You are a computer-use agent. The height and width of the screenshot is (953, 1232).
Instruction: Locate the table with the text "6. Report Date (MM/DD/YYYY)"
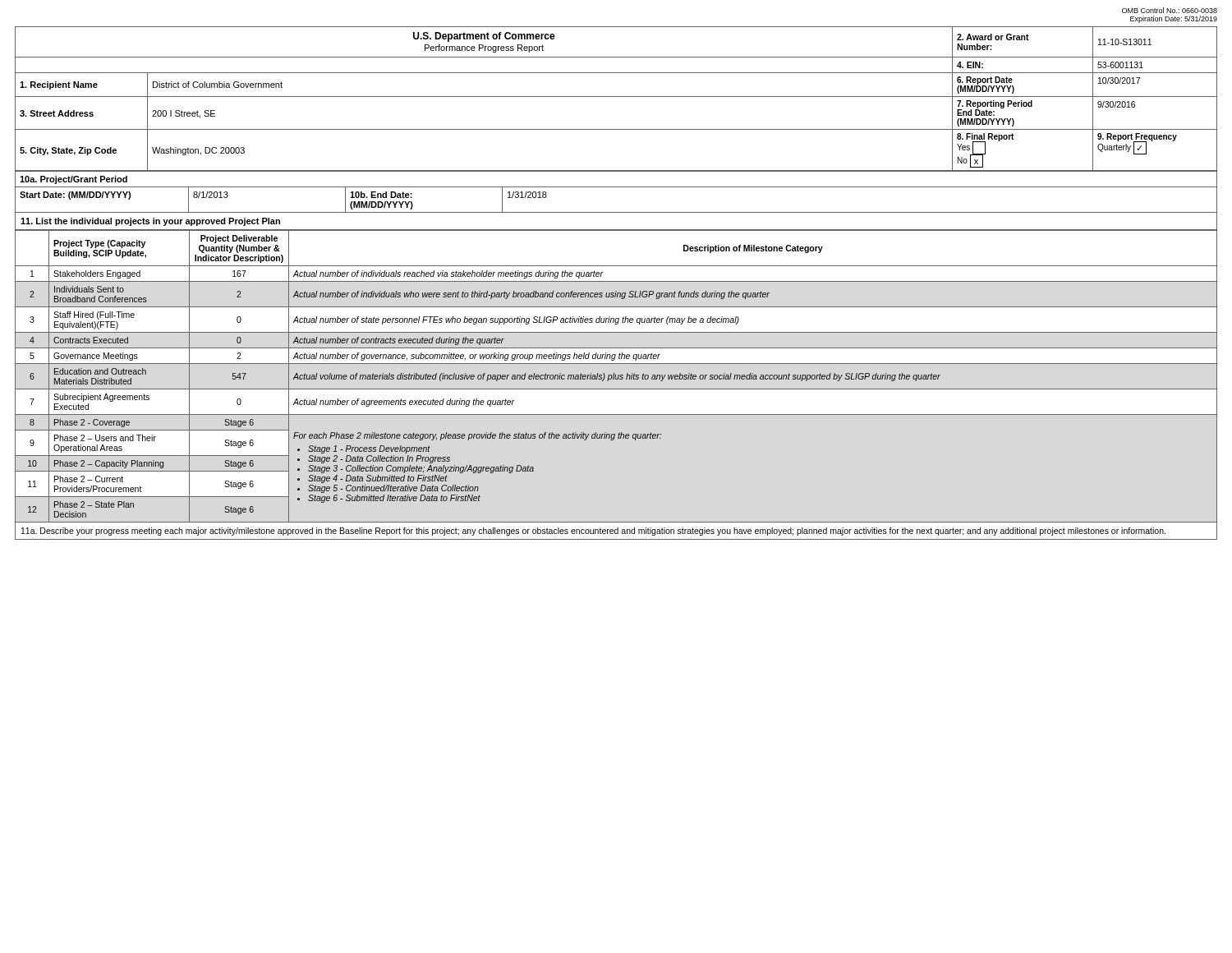point(616,120)
